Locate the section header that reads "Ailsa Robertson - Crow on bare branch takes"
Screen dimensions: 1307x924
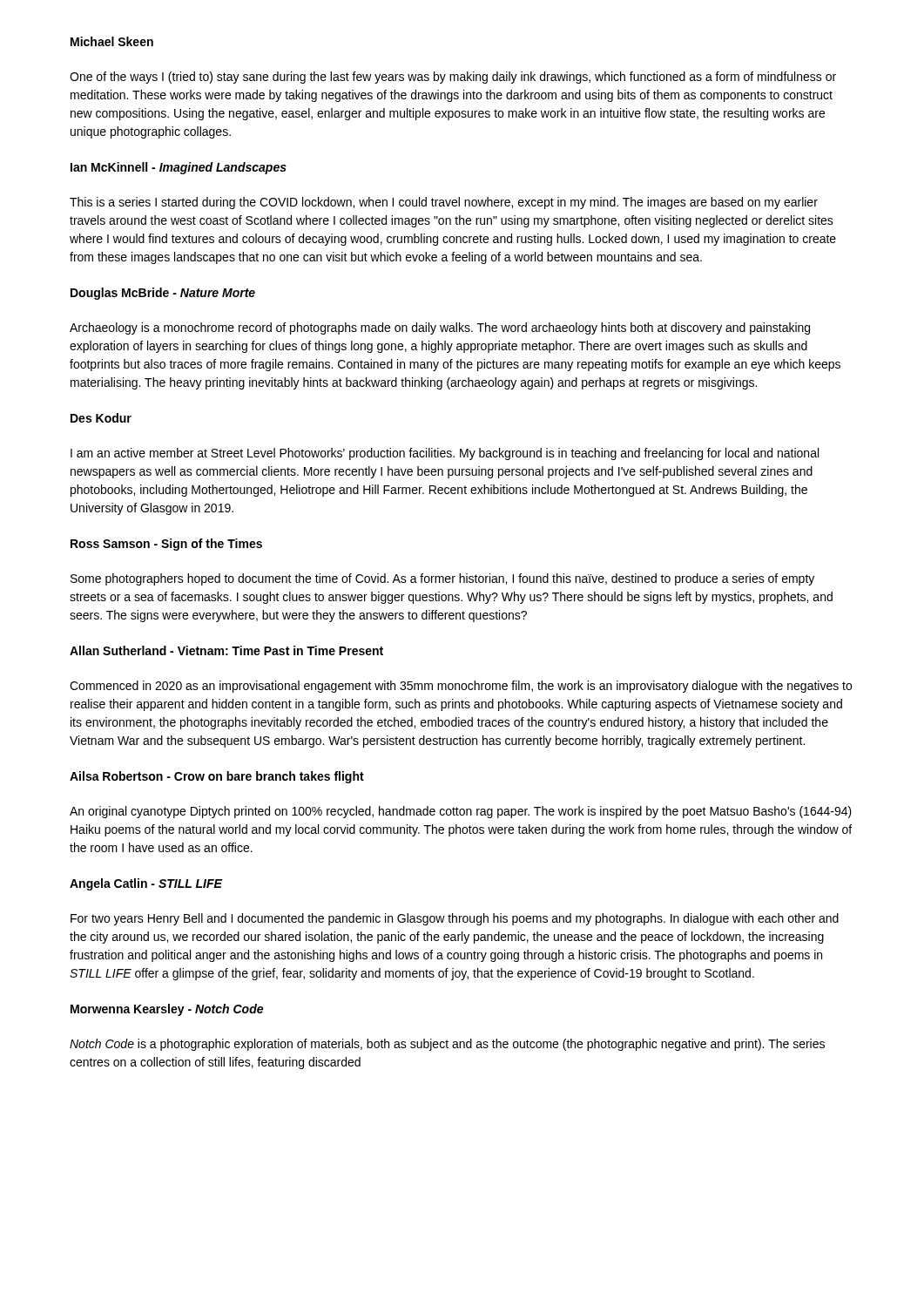coord(217,777)
